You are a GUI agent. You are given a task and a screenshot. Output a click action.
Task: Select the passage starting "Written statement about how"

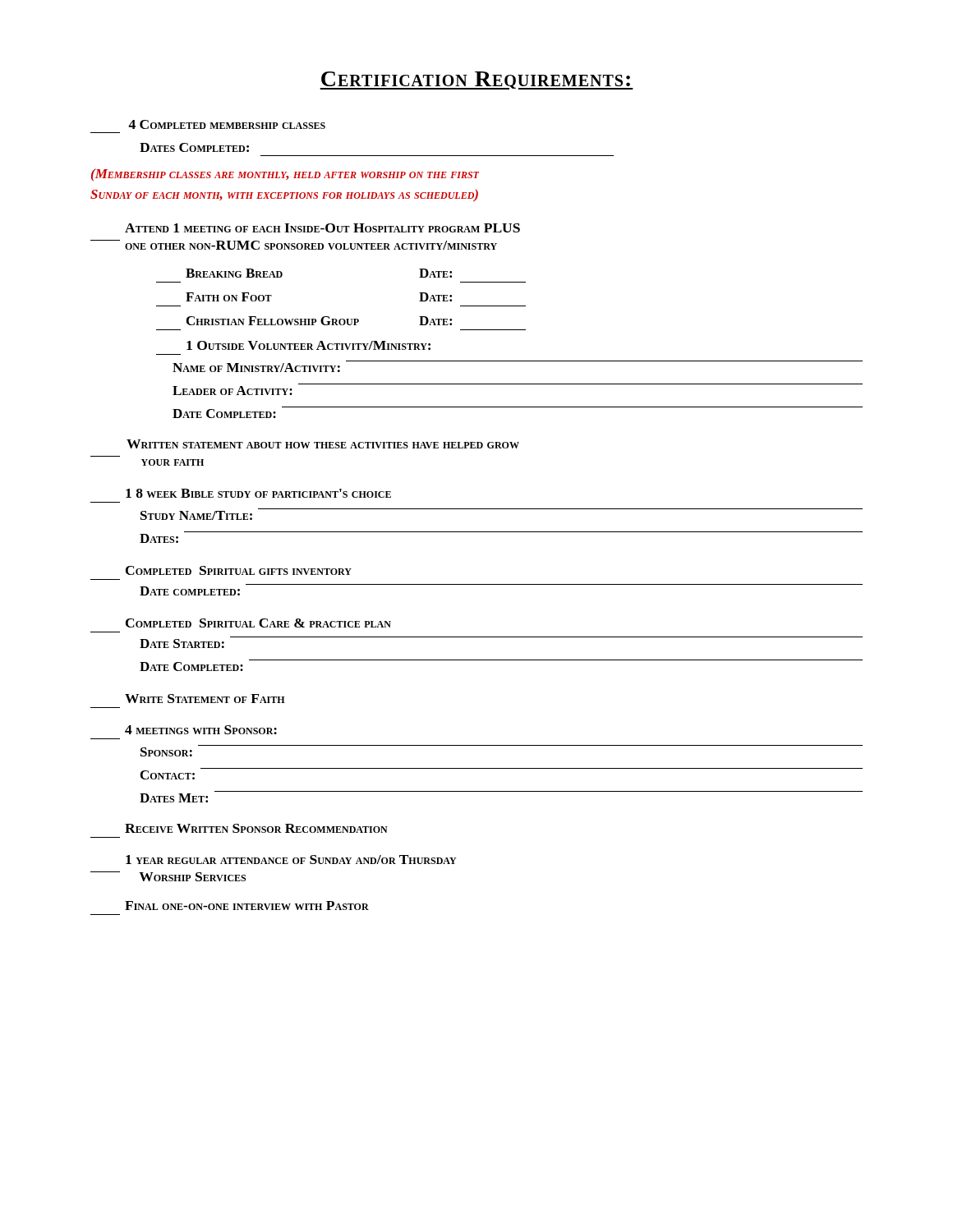[305, 453]
